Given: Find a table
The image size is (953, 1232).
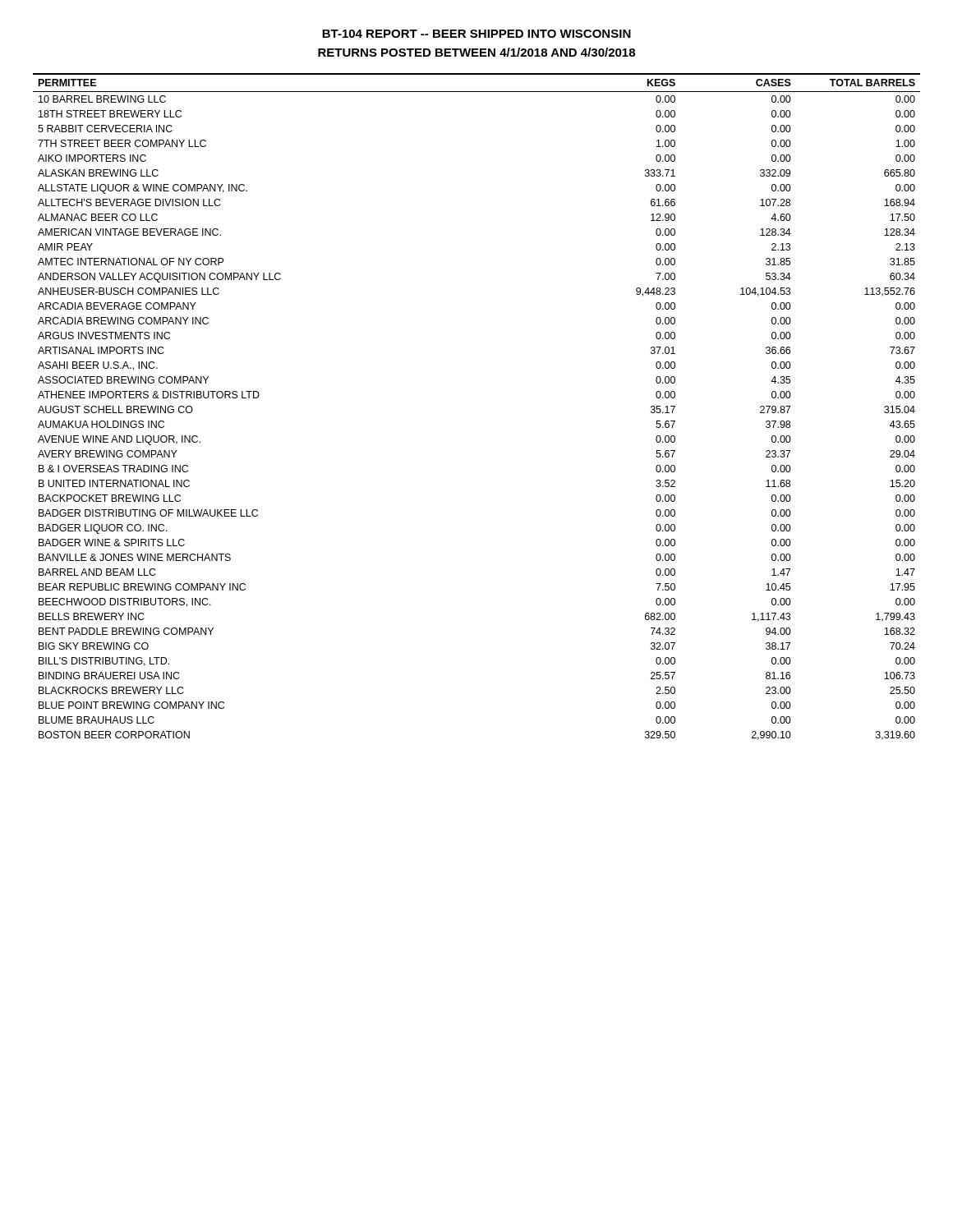Looking at the screenshot, I should [x=476, y=408].
